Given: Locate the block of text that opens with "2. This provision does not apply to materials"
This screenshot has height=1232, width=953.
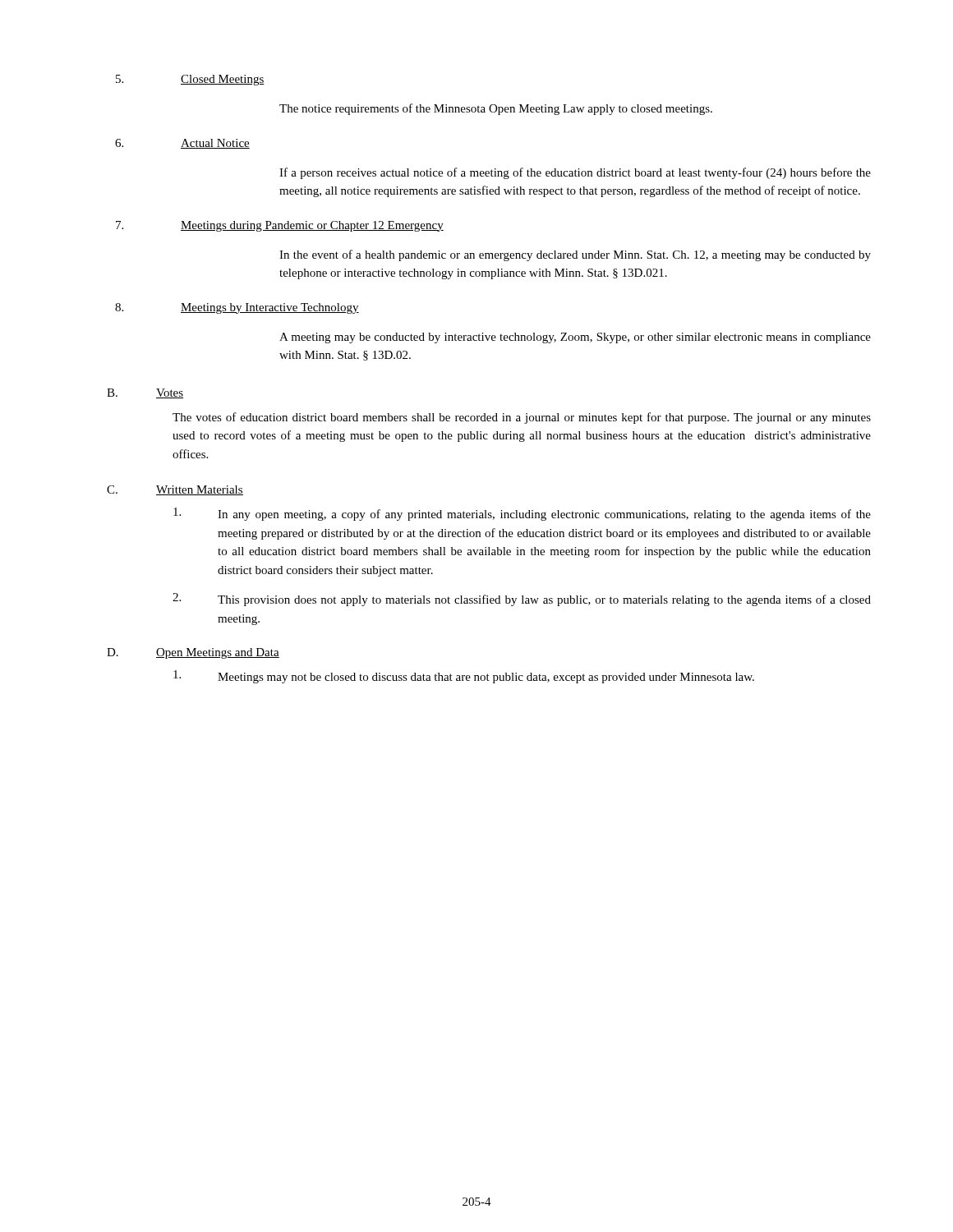Looking at the screenshot, I should pyautogui.click(x=522, y=609).
